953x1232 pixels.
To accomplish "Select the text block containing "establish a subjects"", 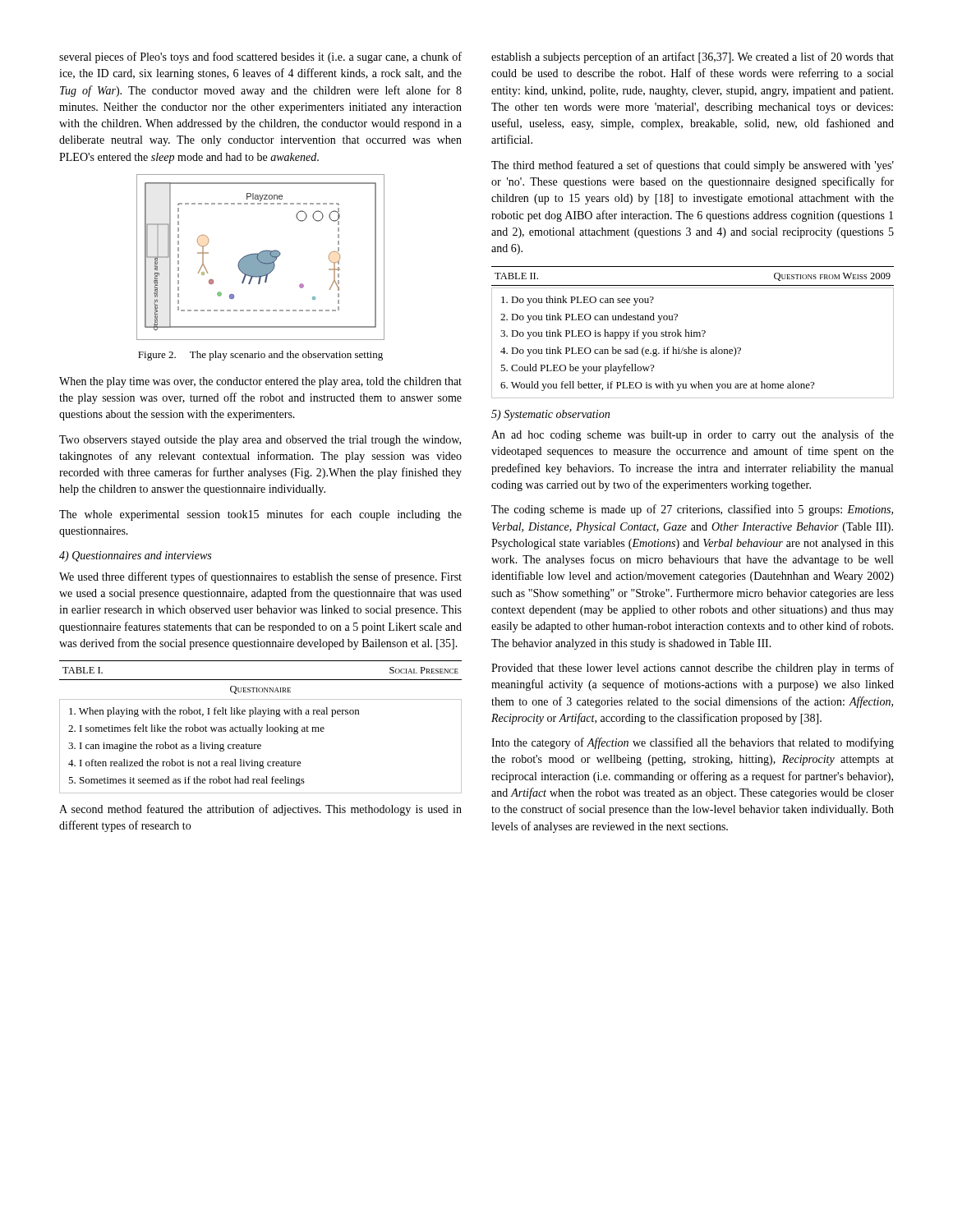I will tap(693, 153).
